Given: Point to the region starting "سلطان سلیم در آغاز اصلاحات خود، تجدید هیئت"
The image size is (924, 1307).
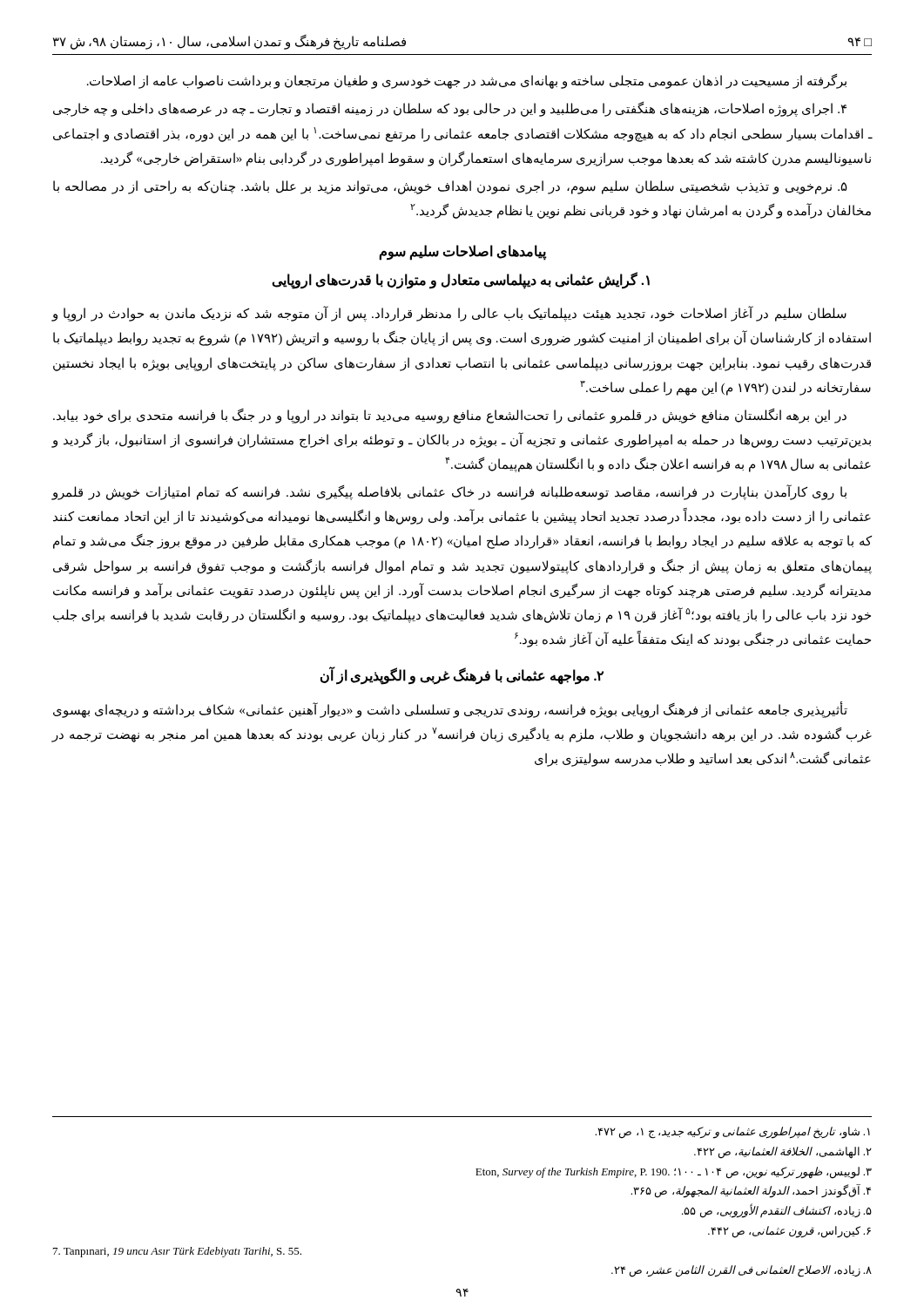Looking at the screenshot, I should 462,350.
